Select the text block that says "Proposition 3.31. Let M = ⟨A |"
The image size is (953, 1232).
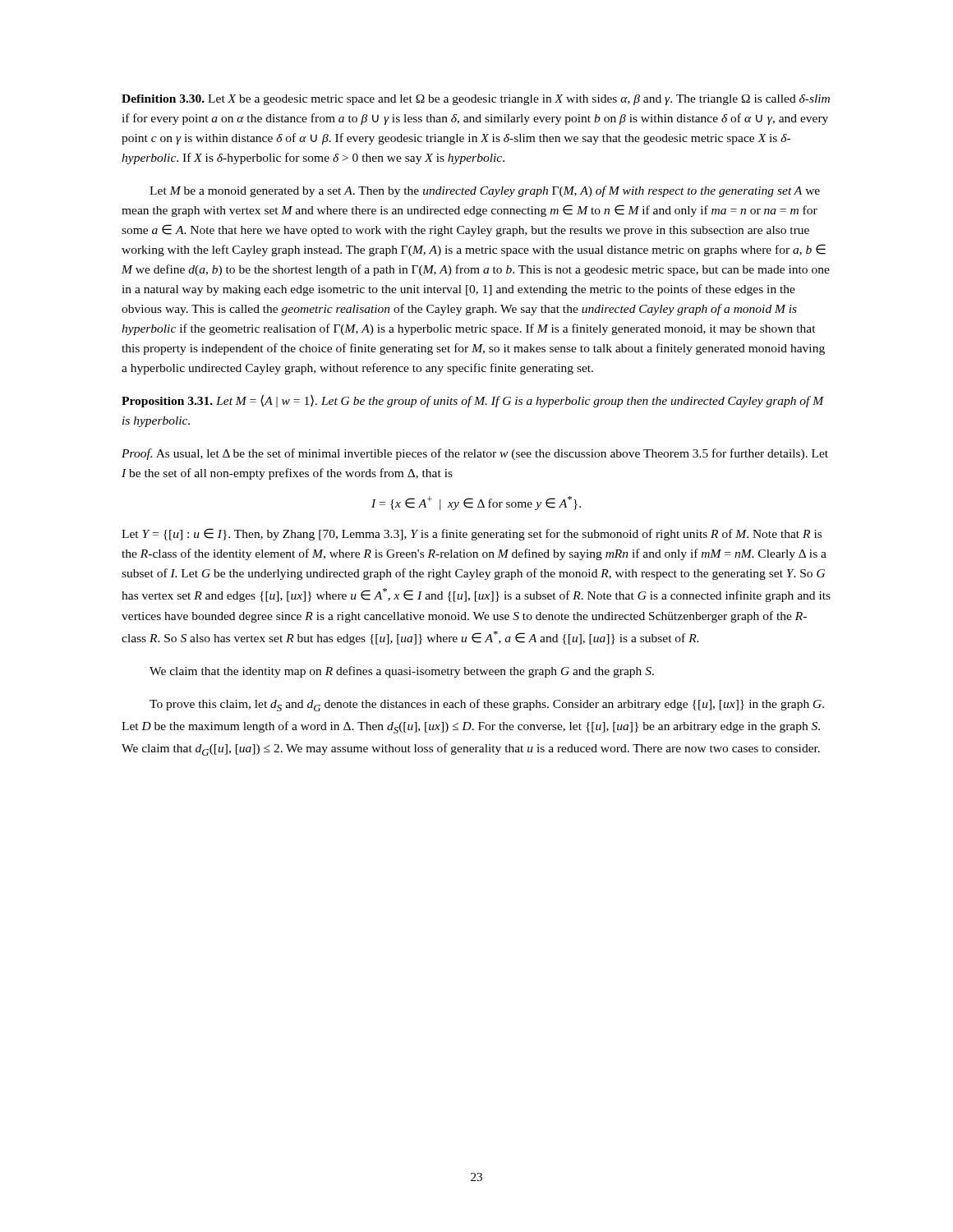pos(472,410)
